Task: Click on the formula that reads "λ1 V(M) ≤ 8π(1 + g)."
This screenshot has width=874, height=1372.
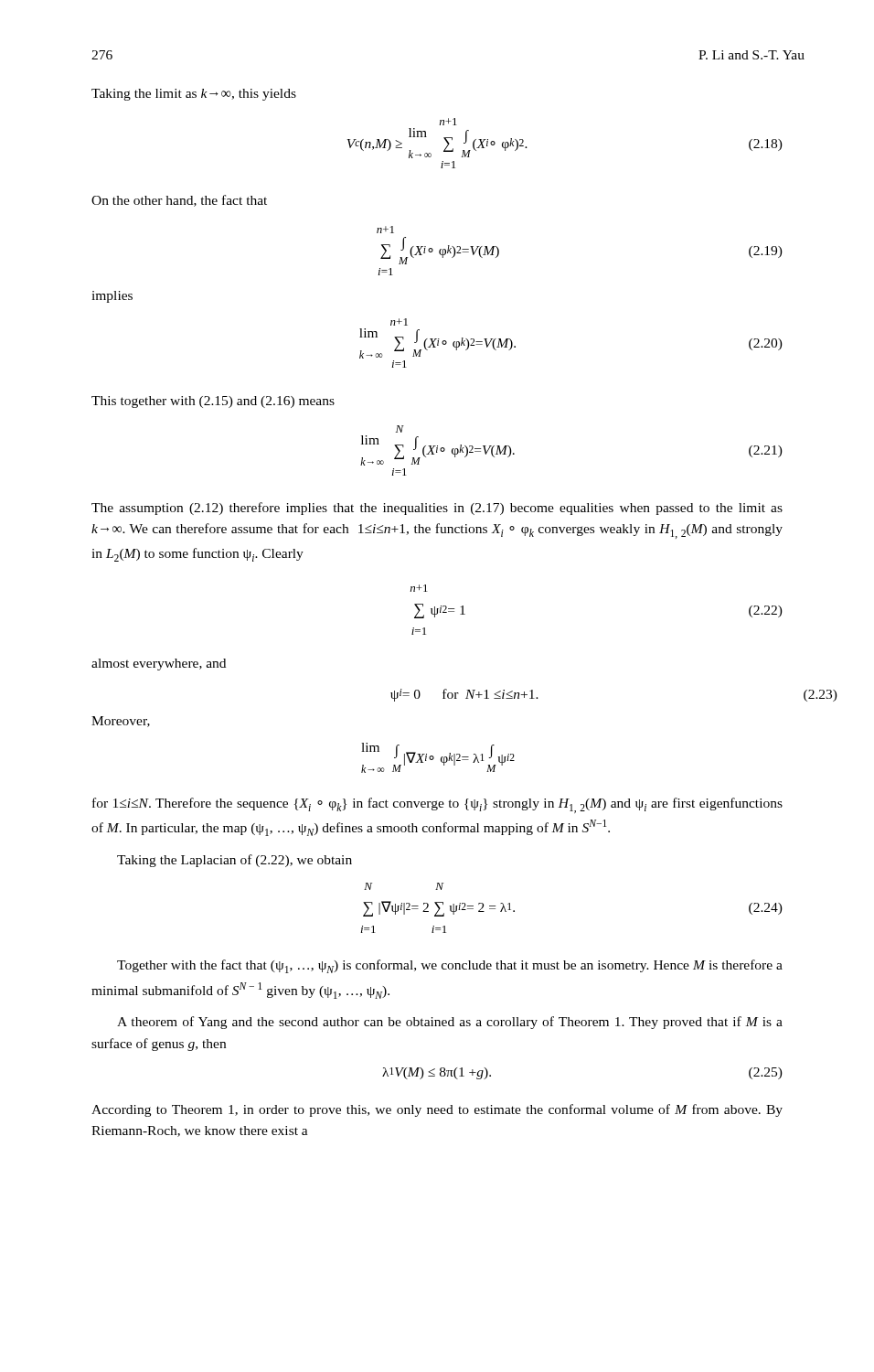Action: coord(431,1073)
